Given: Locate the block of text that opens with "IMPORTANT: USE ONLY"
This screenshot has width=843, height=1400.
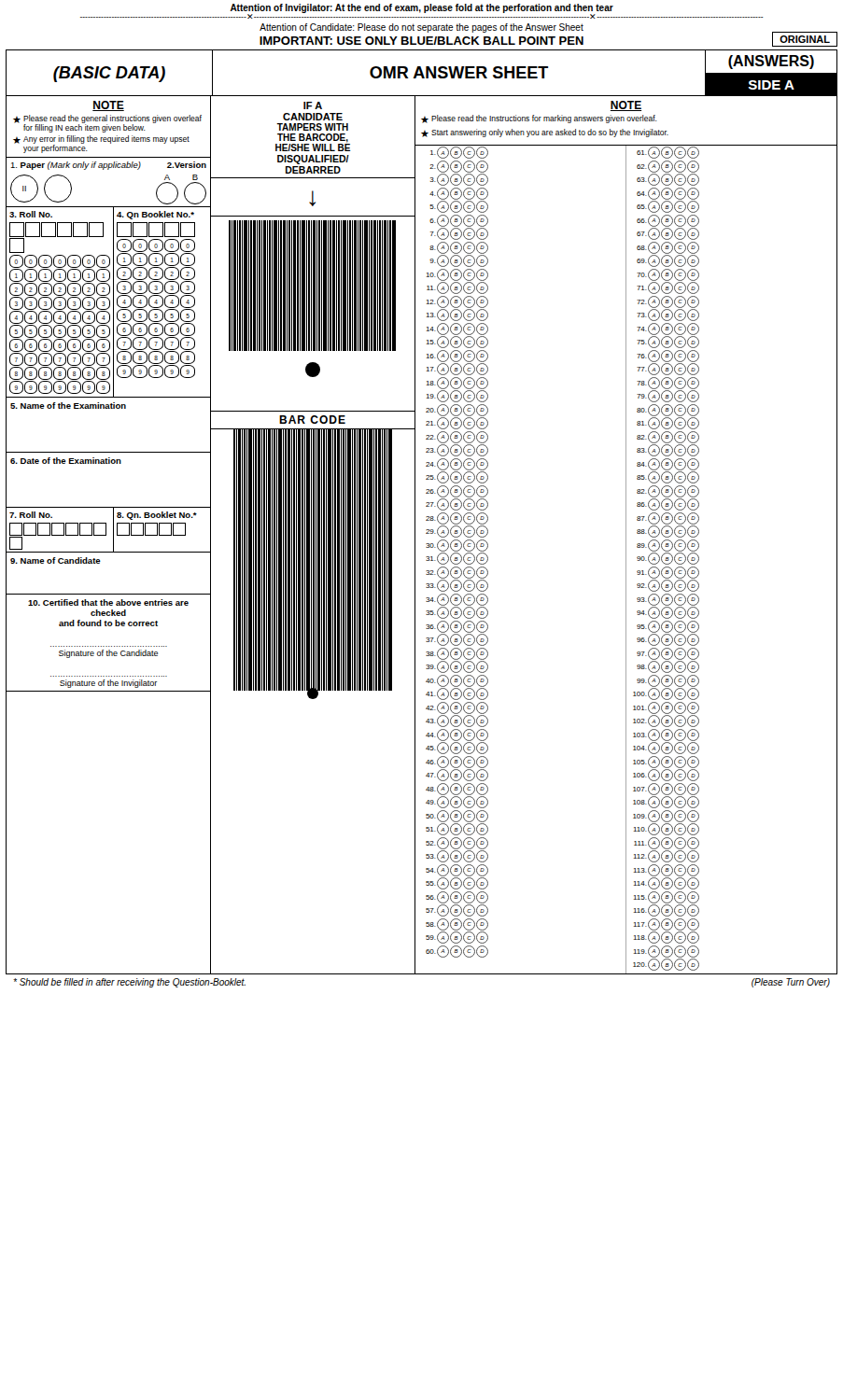Looking at the screenshot, I should click(548, 41).
